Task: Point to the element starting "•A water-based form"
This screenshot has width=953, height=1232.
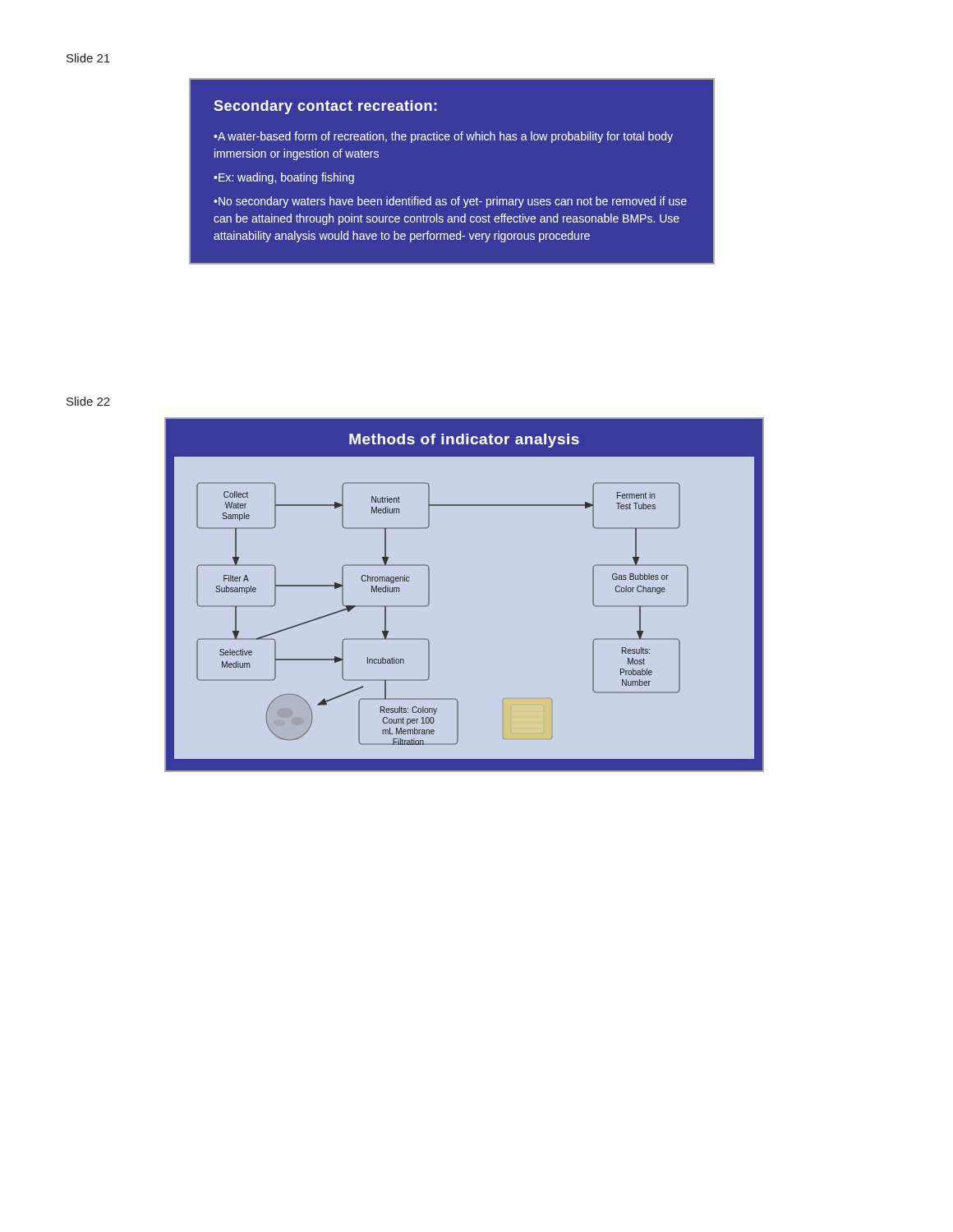Action: (443, 145)
